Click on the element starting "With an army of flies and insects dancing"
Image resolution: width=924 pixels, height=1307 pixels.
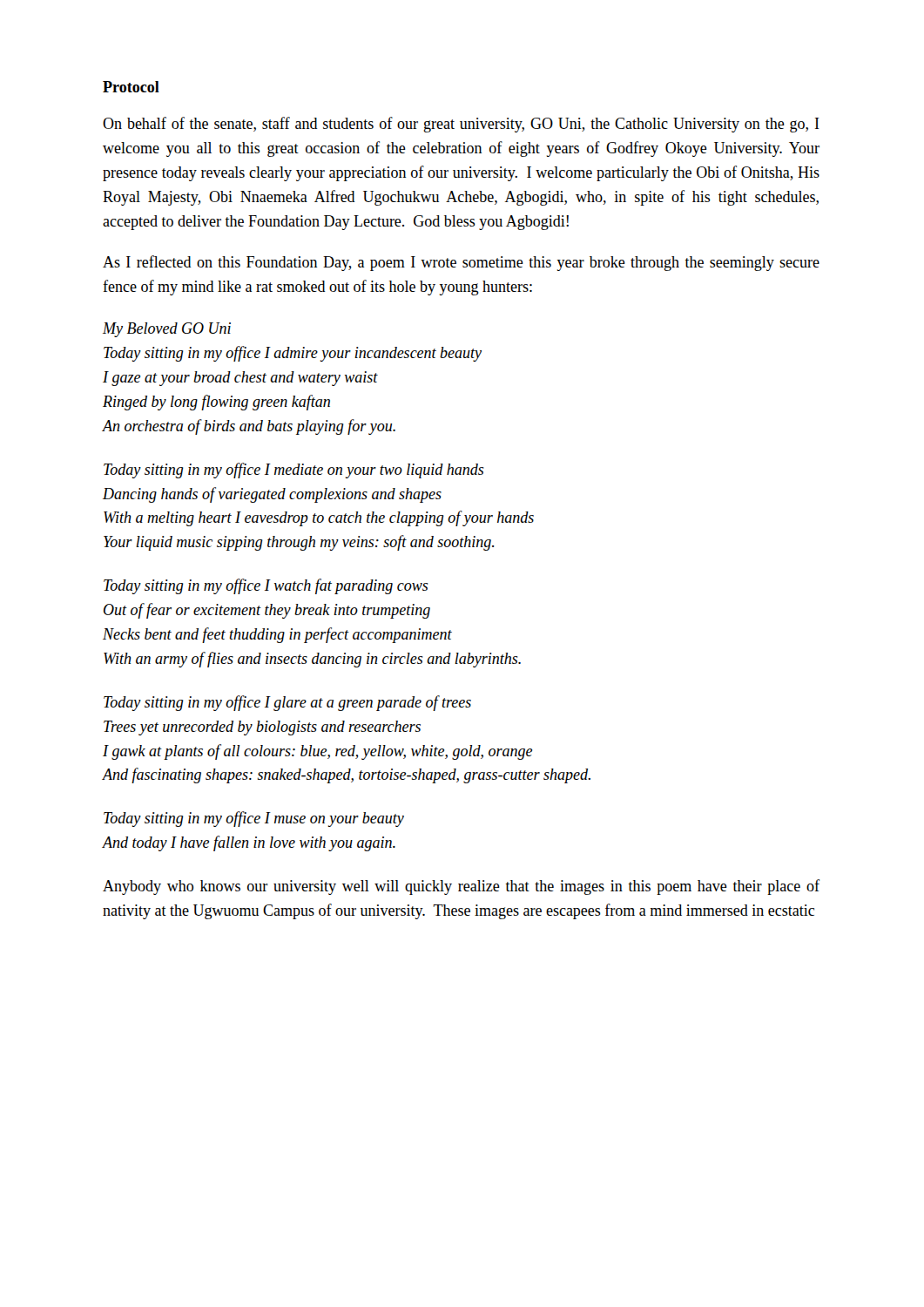pyautogui.click(x=312, y=659)
